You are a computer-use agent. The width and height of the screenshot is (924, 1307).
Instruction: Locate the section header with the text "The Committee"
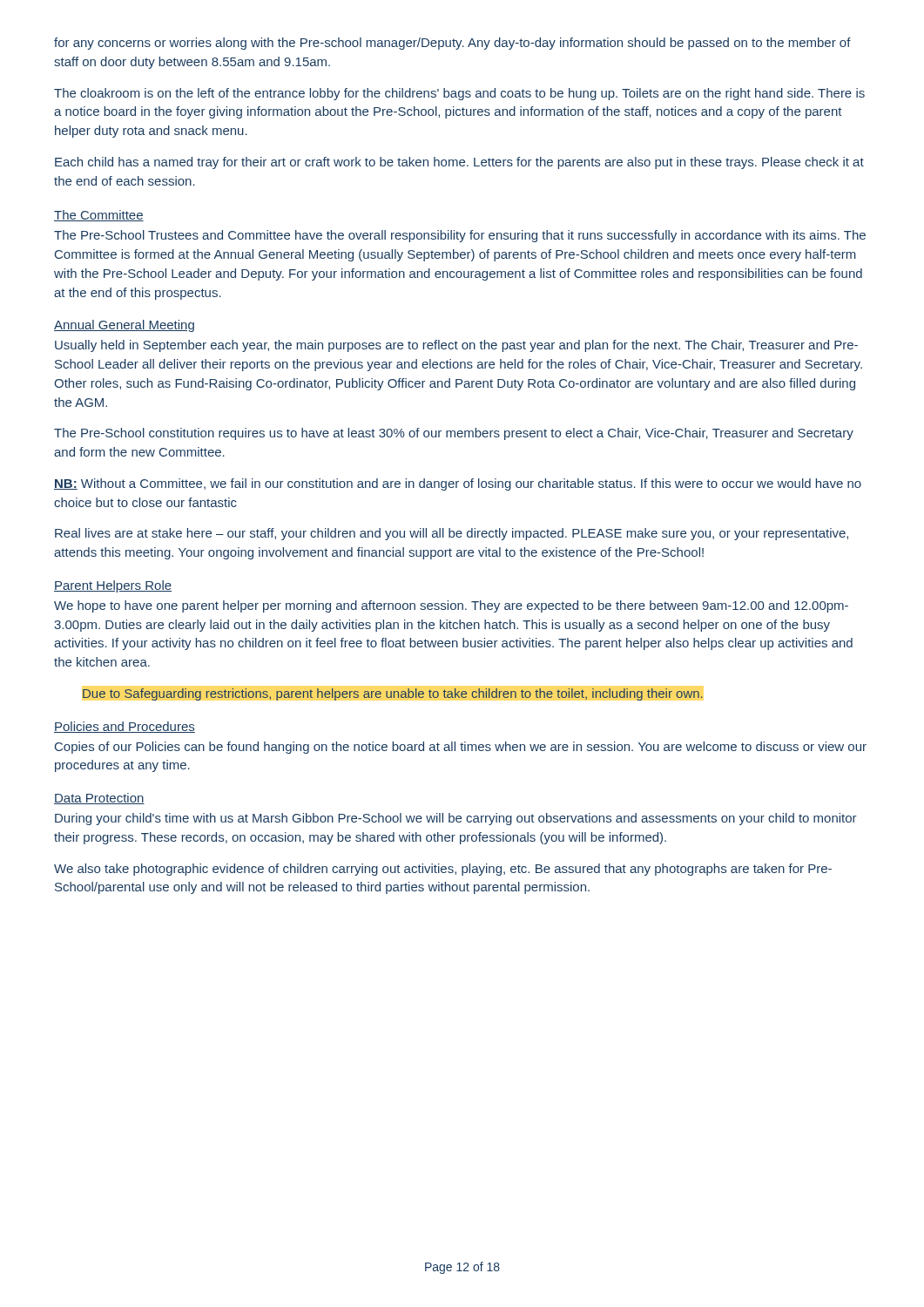tap(99, 215)
